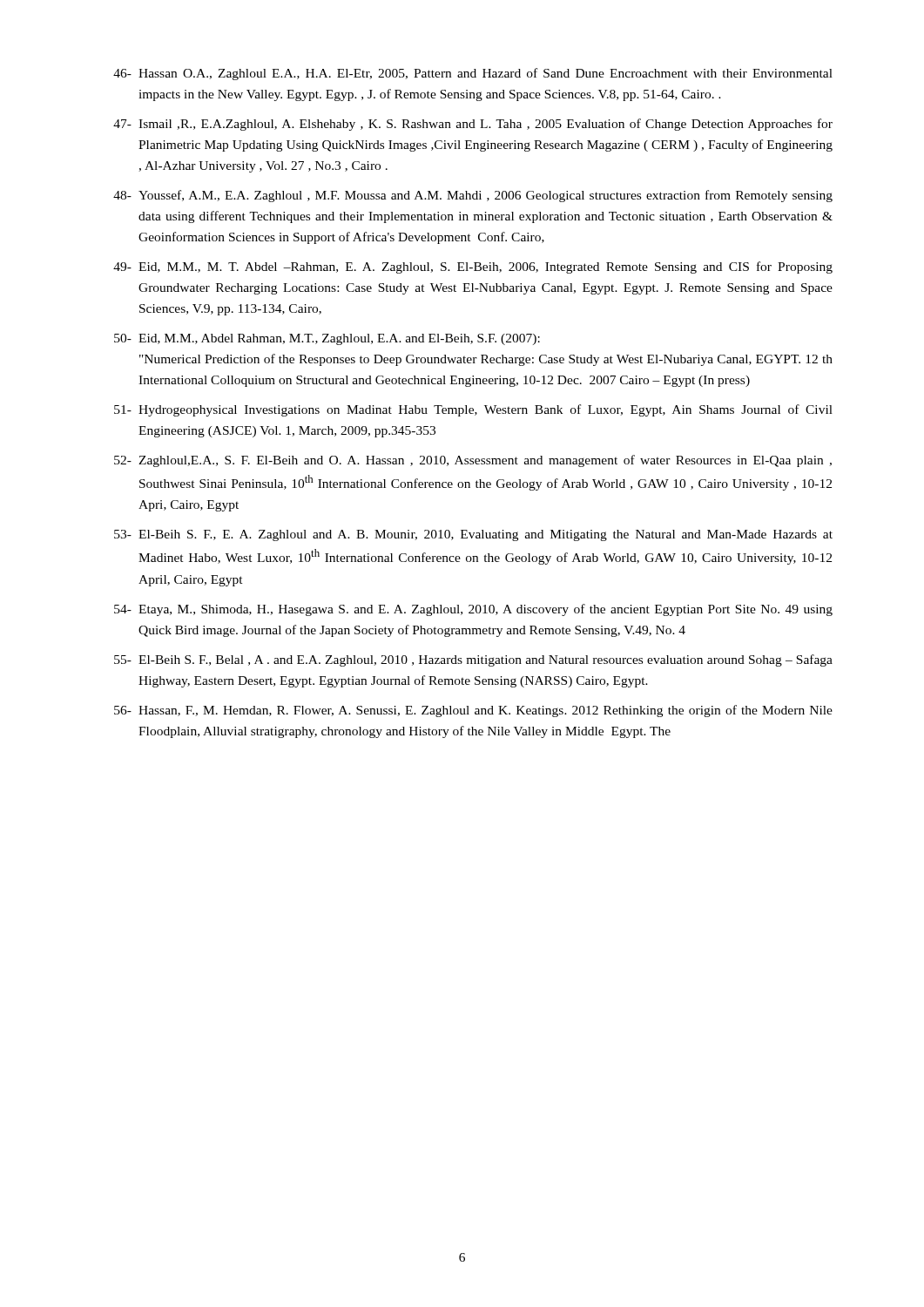924x1307 pixels.
Task: Locate the block of text that opens with "49- Eid, M.M., M. T. Abdel –Rahman, E."
Action: 462,288
